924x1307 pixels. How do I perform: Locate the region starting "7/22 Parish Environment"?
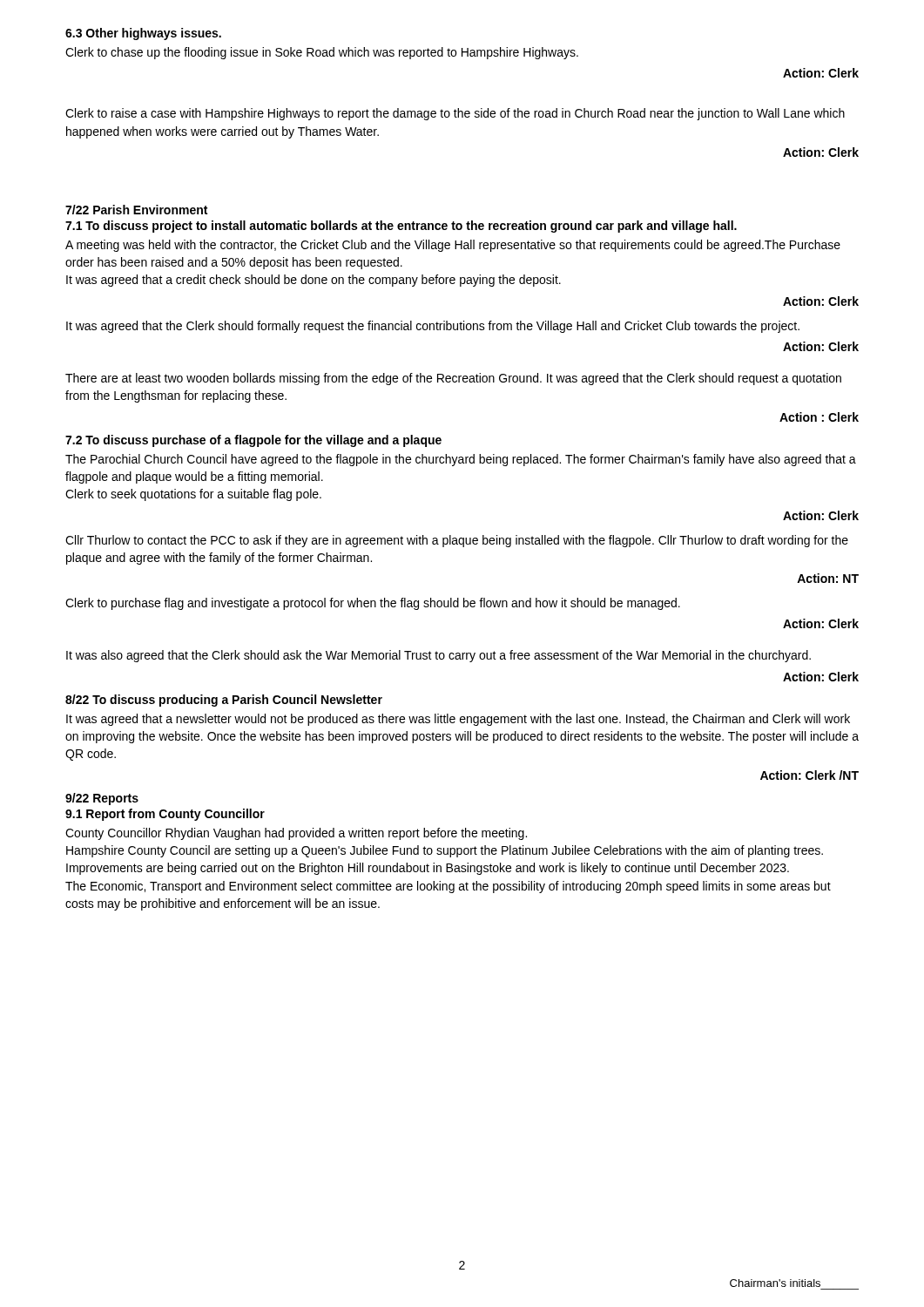tap(136, 210)
